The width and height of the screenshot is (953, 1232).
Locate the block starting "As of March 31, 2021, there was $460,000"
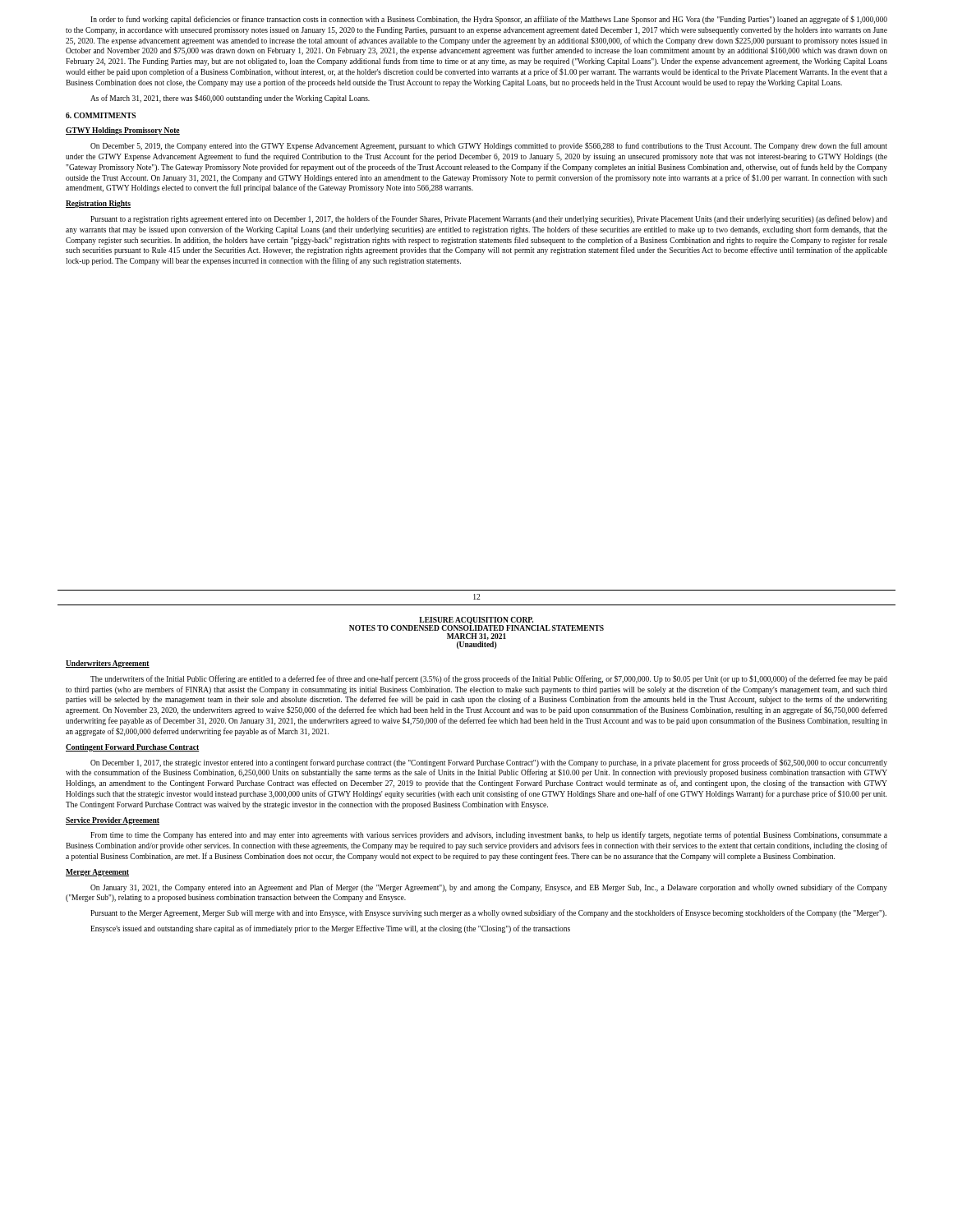230,99
